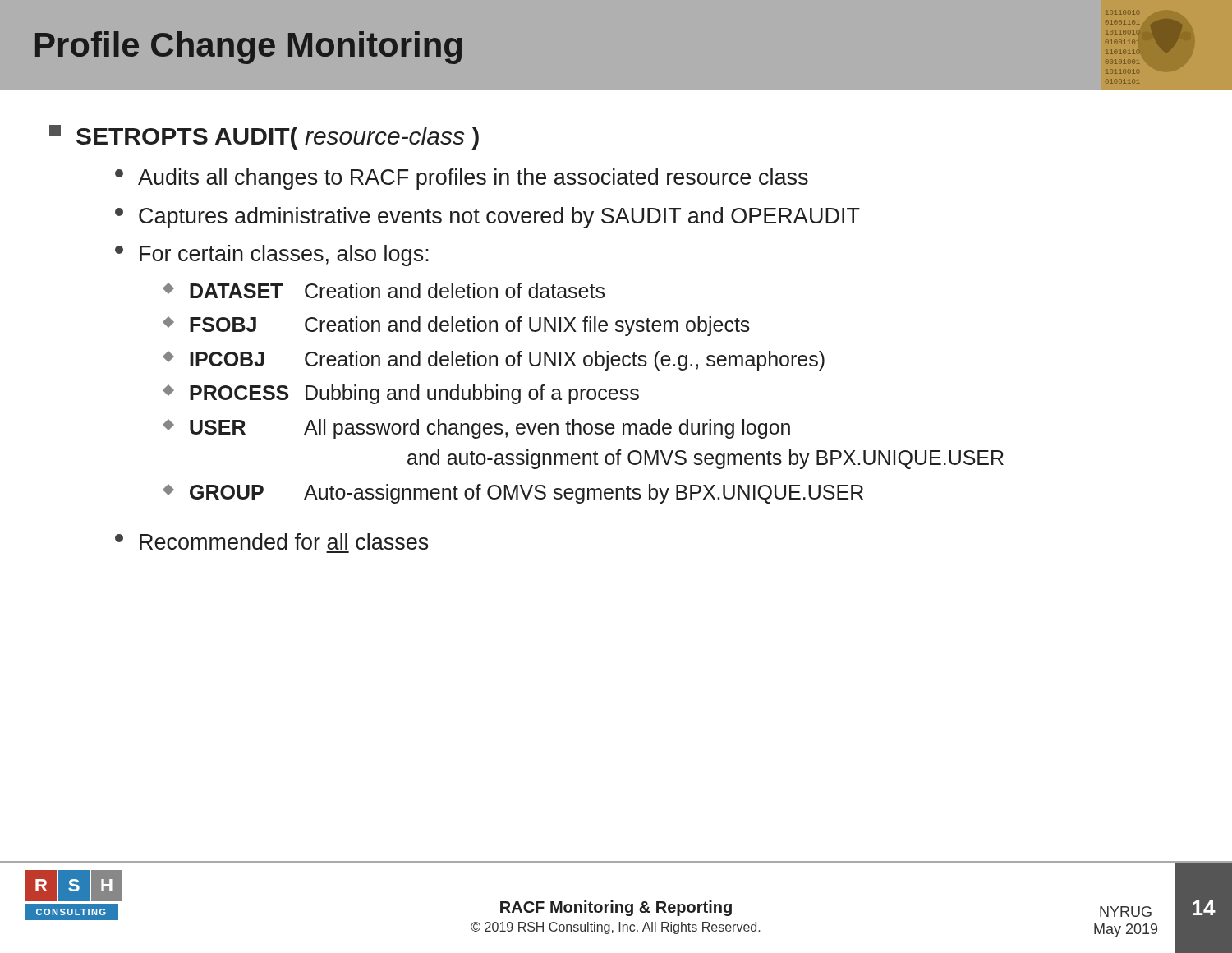1232x953 pixels.
Task: Locate the block of text that opens with "GROUPAuto-assignment of OMVS segments by"
Action: coord(514,492)
